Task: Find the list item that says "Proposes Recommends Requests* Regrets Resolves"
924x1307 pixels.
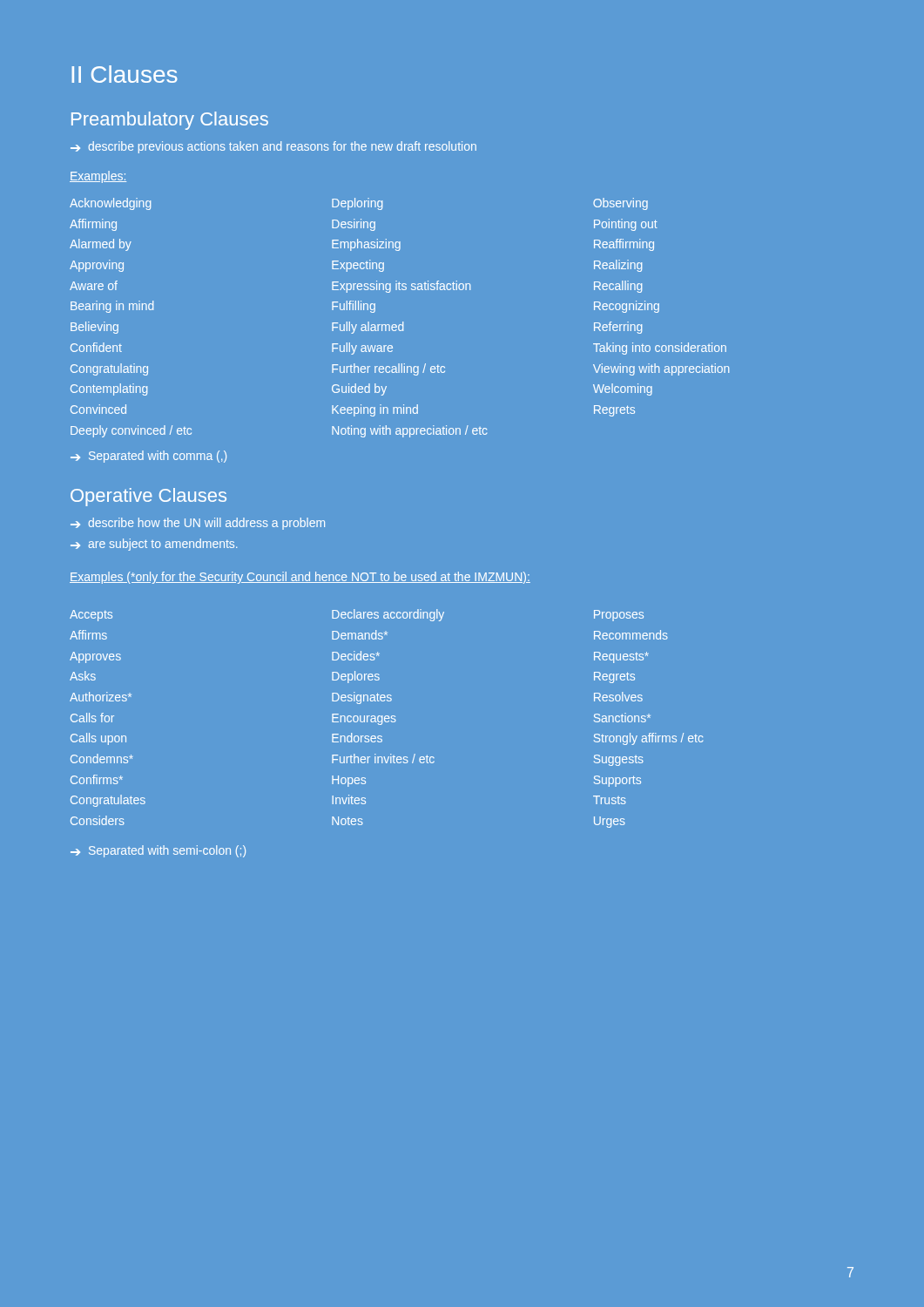Action: pyautogui.click(x=619, y=616)
